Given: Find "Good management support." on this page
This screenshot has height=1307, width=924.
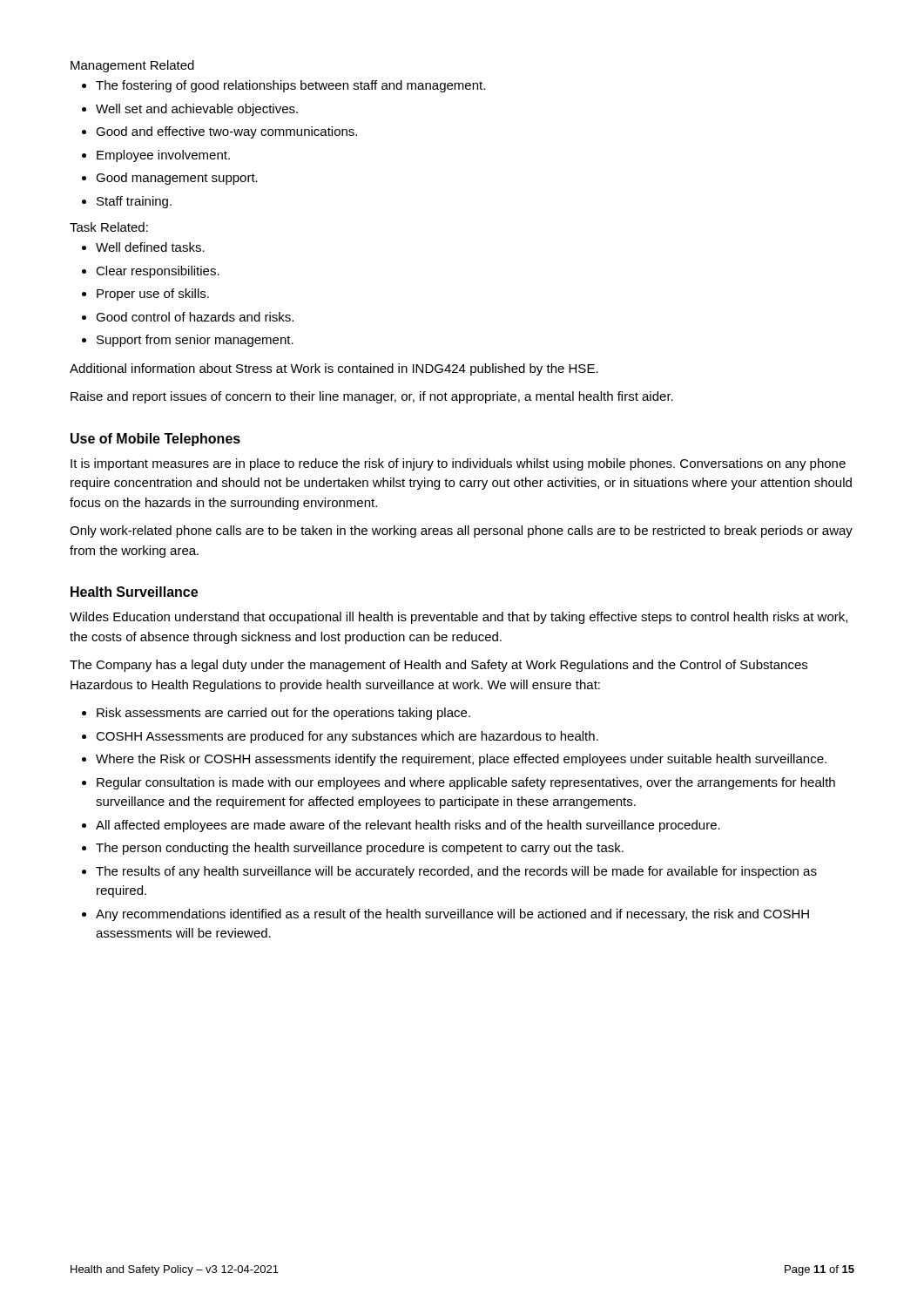Looking at the screenshot, I should click(177, 179).
